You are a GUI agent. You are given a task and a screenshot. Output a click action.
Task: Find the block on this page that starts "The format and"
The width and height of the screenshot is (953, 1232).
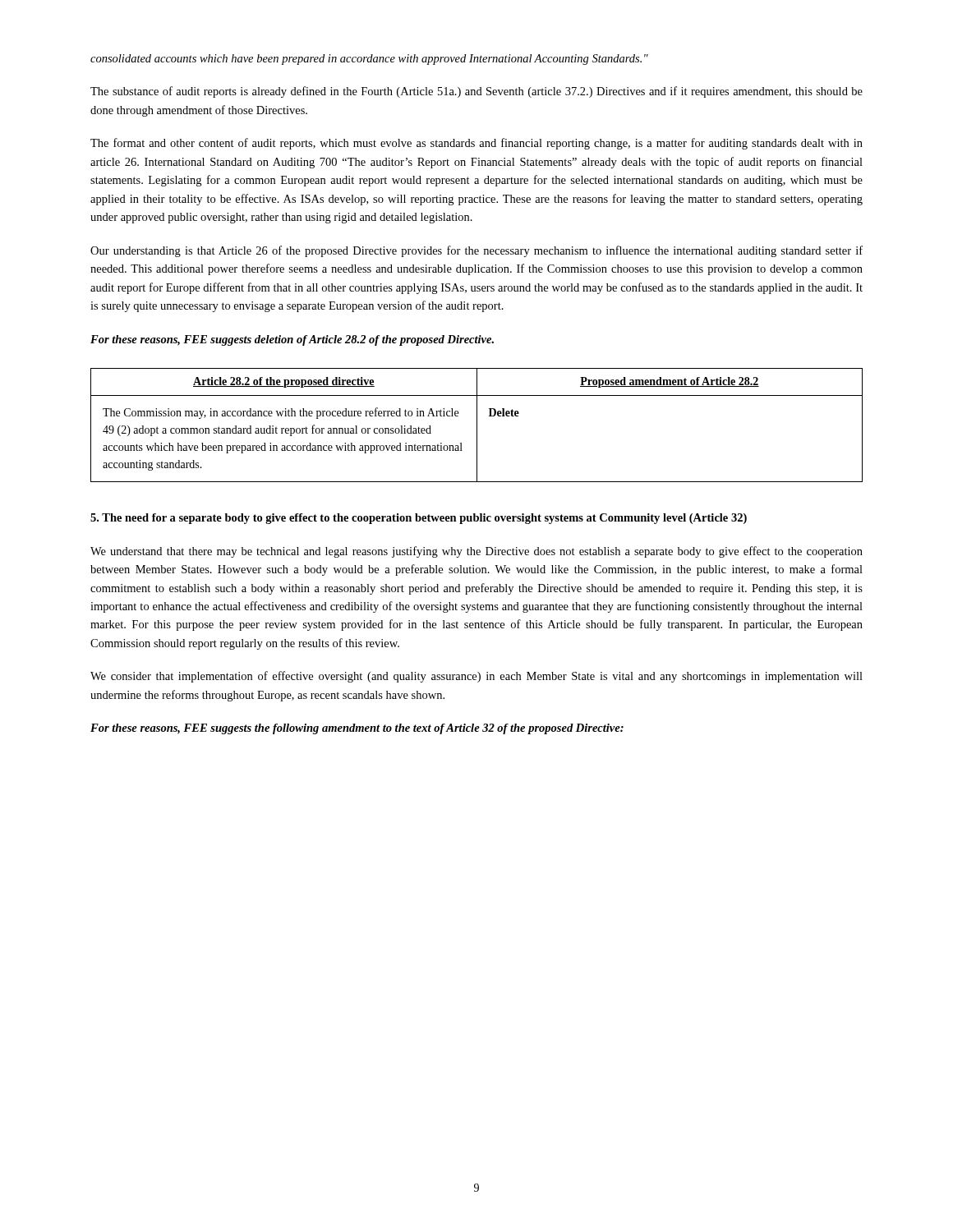click(x=476, y=180)
